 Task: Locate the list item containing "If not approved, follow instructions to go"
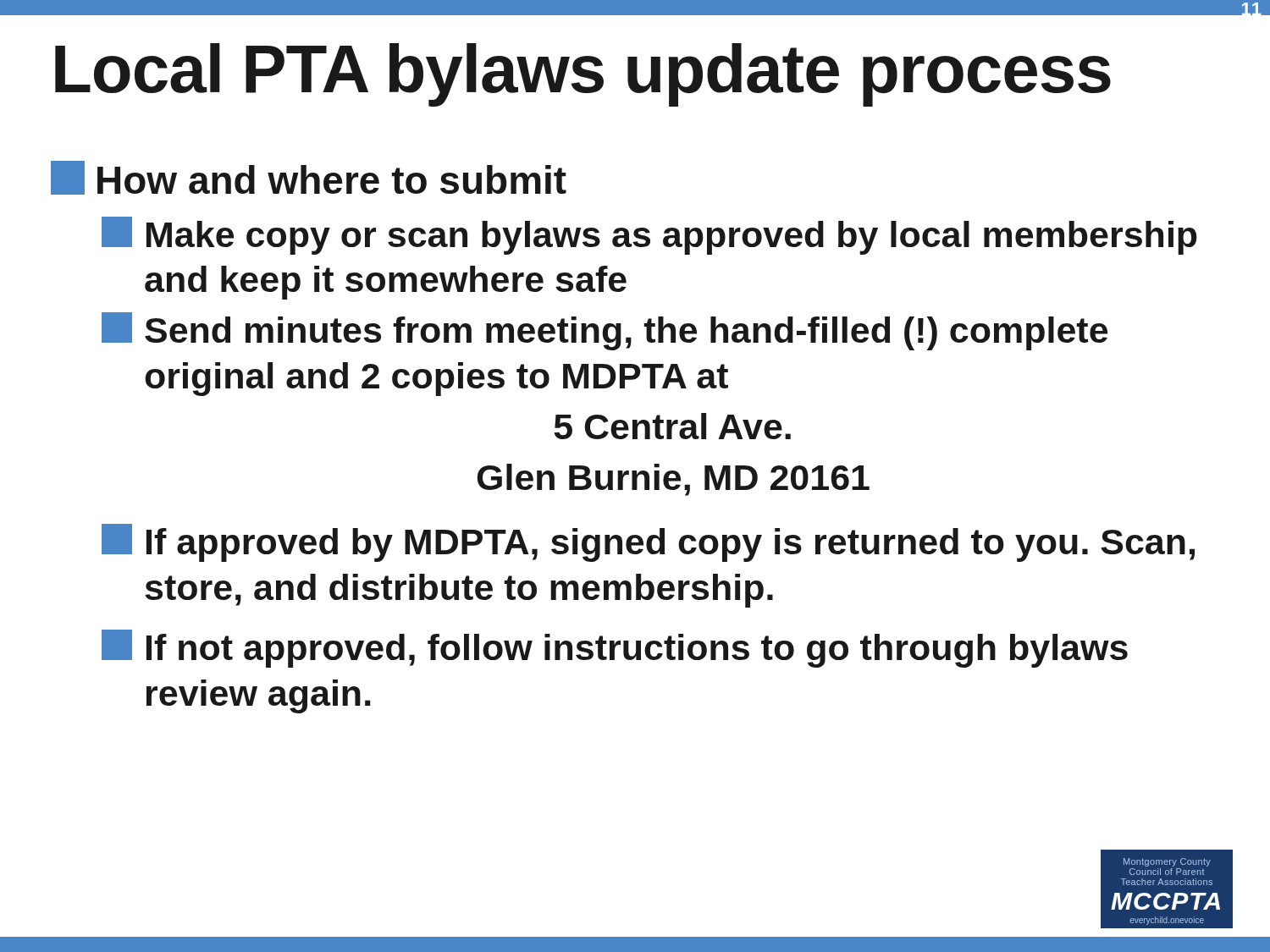652,671
